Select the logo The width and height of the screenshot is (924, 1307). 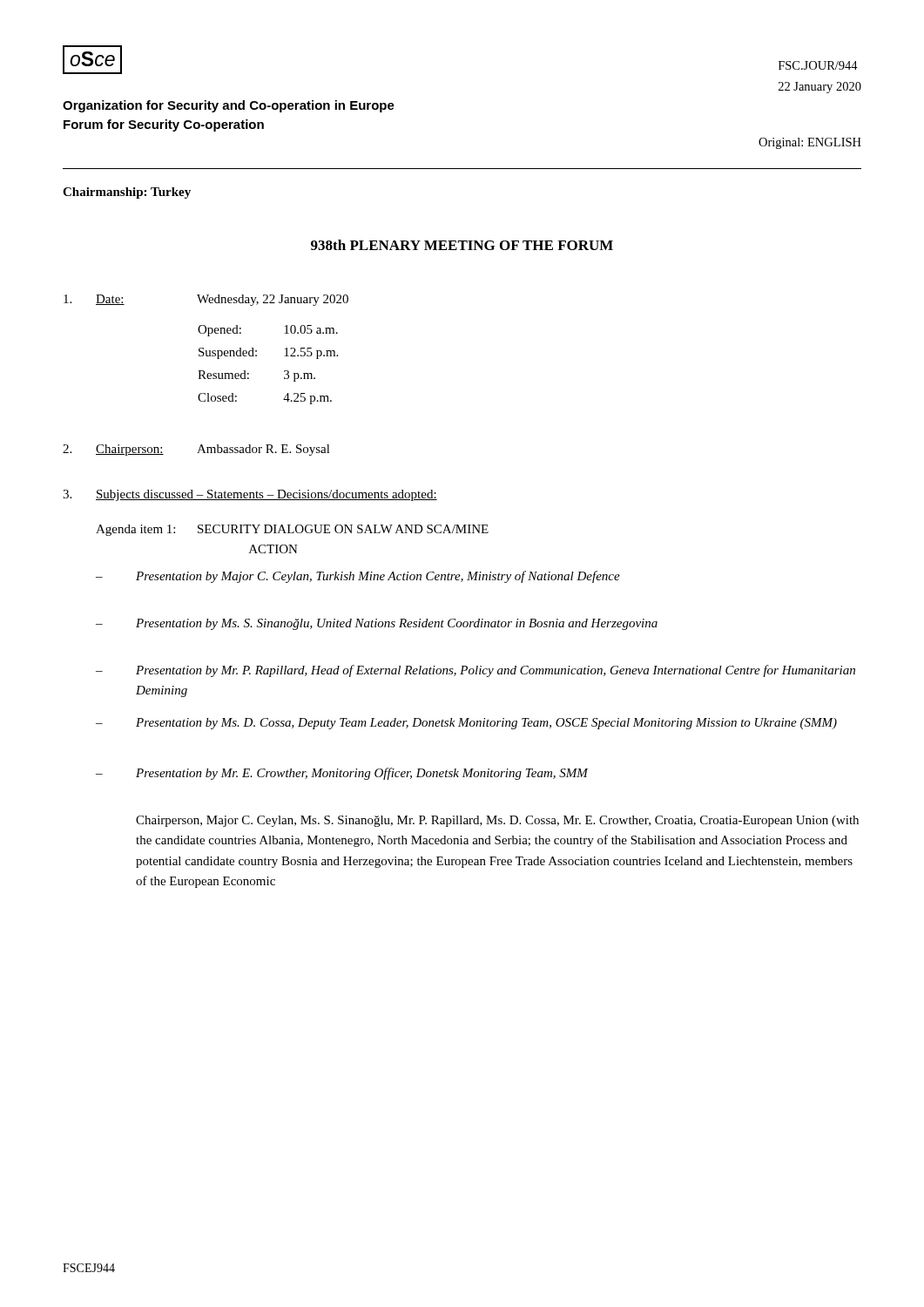pyautogui.click(x=93, y=60)
